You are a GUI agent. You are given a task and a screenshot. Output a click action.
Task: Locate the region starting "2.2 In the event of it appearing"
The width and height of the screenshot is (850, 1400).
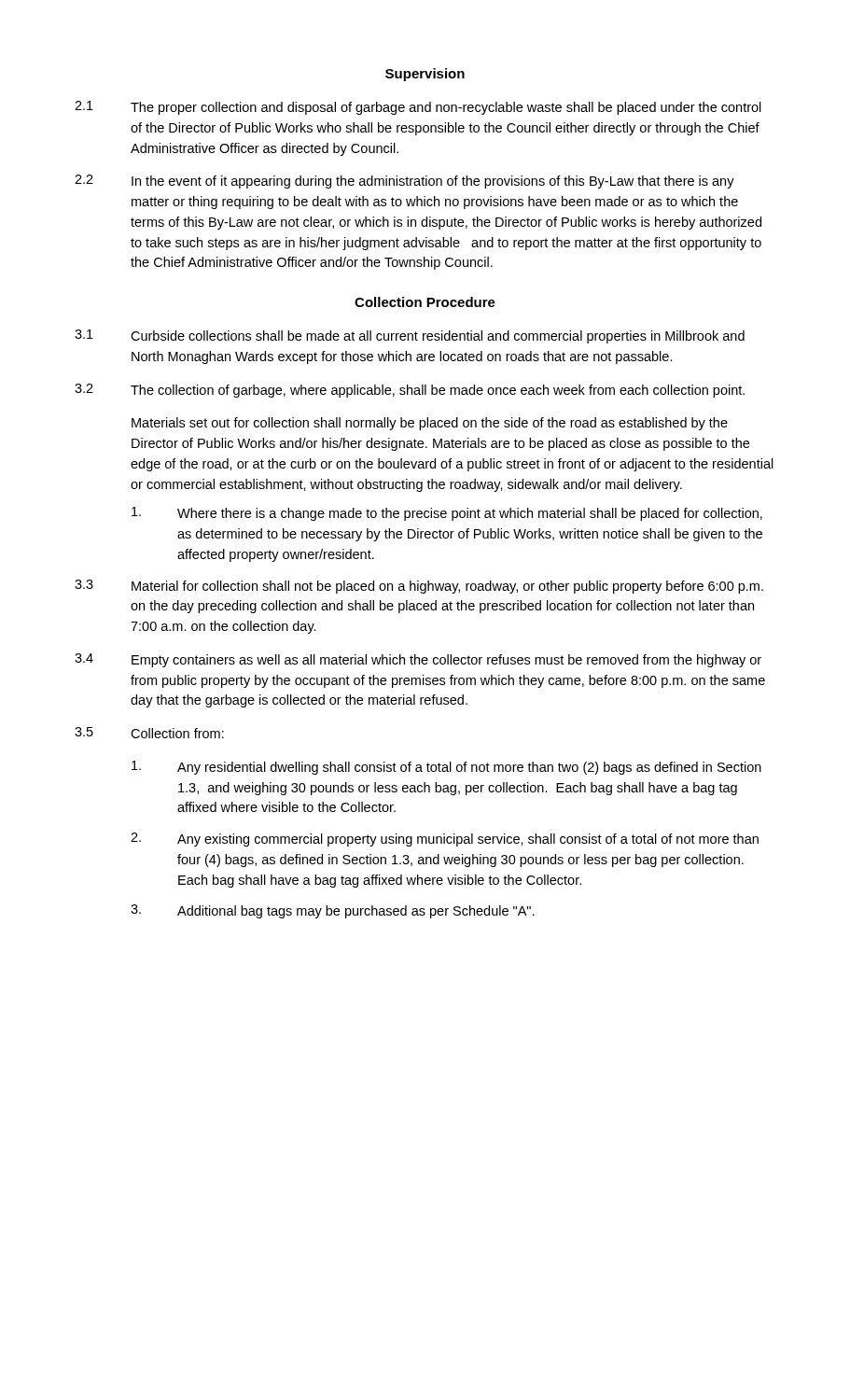pyautogui.click(x=425, y=223)
